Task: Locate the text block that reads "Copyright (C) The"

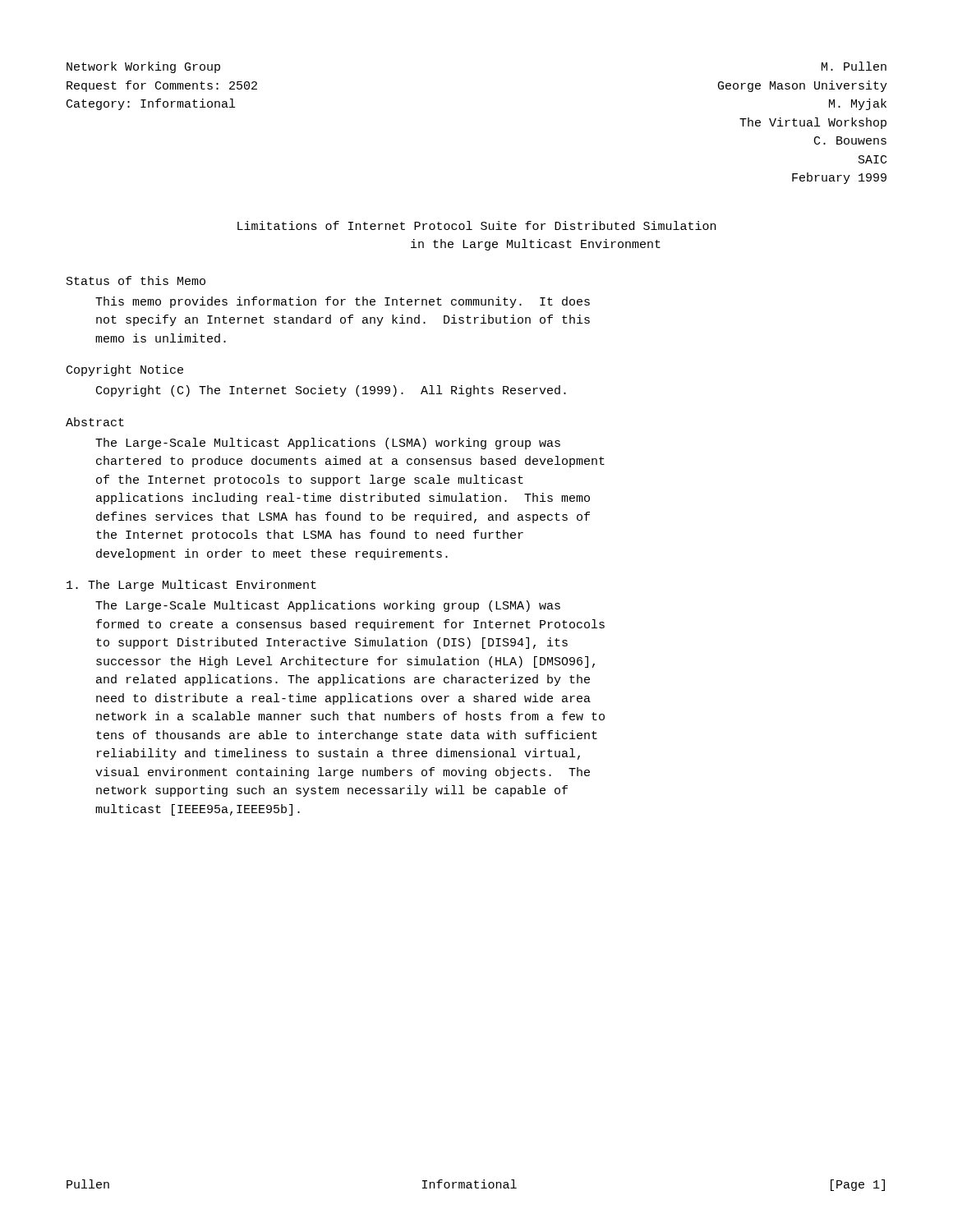Action: [491, 392]
